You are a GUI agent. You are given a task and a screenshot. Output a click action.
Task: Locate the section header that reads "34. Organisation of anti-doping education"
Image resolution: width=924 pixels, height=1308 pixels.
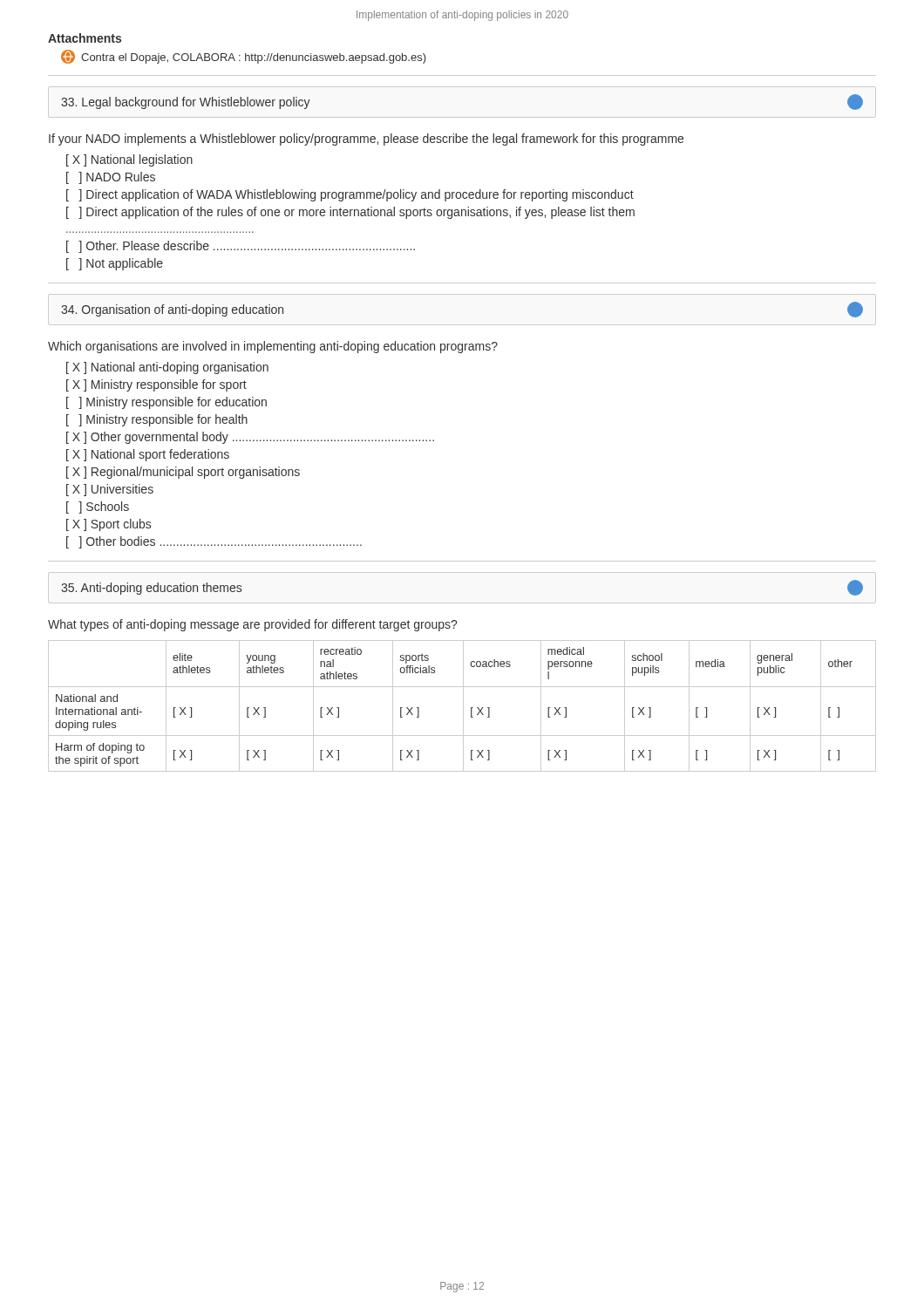point(171,310)
